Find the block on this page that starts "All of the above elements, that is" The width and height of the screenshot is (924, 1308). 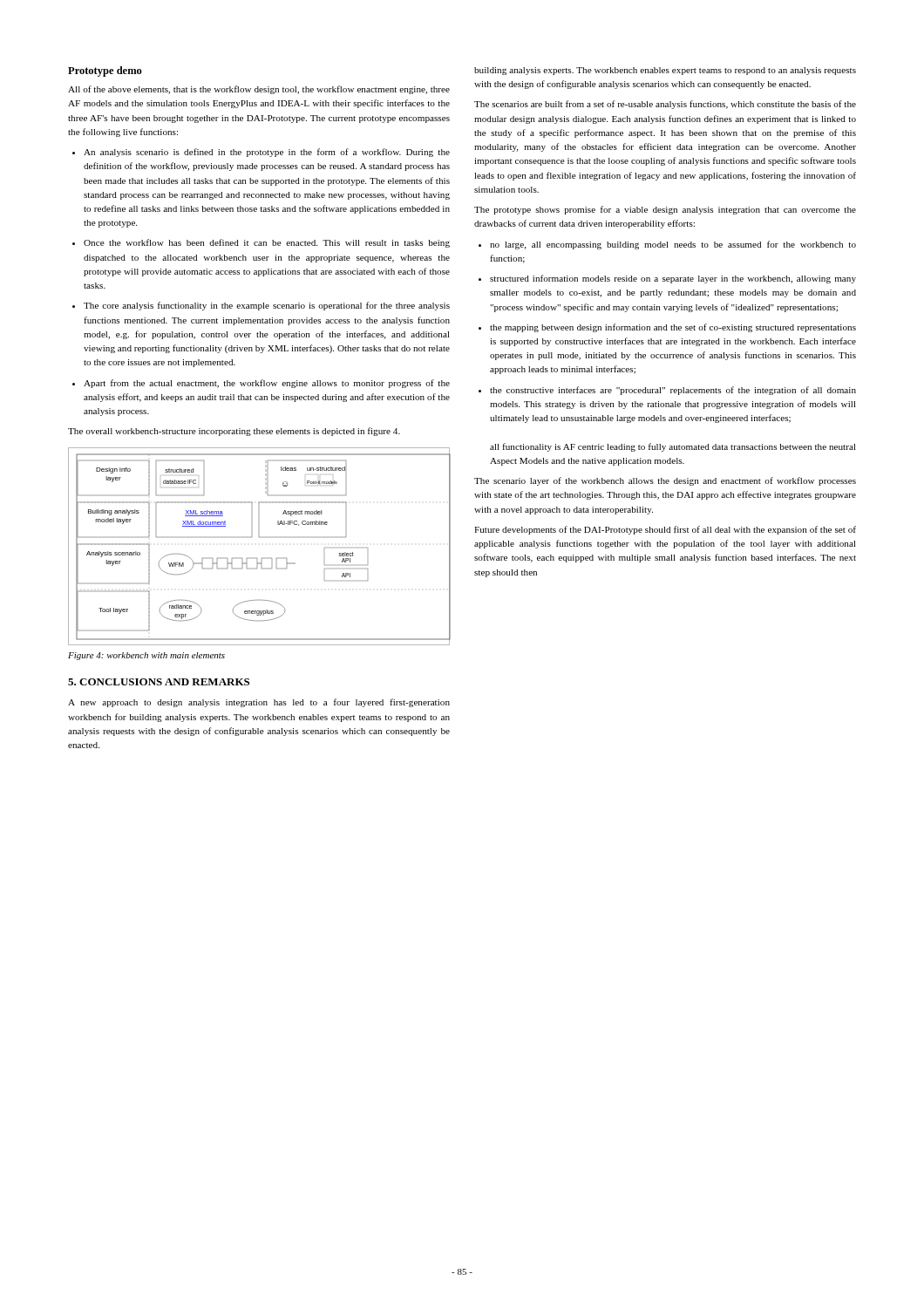click(259, 110)
